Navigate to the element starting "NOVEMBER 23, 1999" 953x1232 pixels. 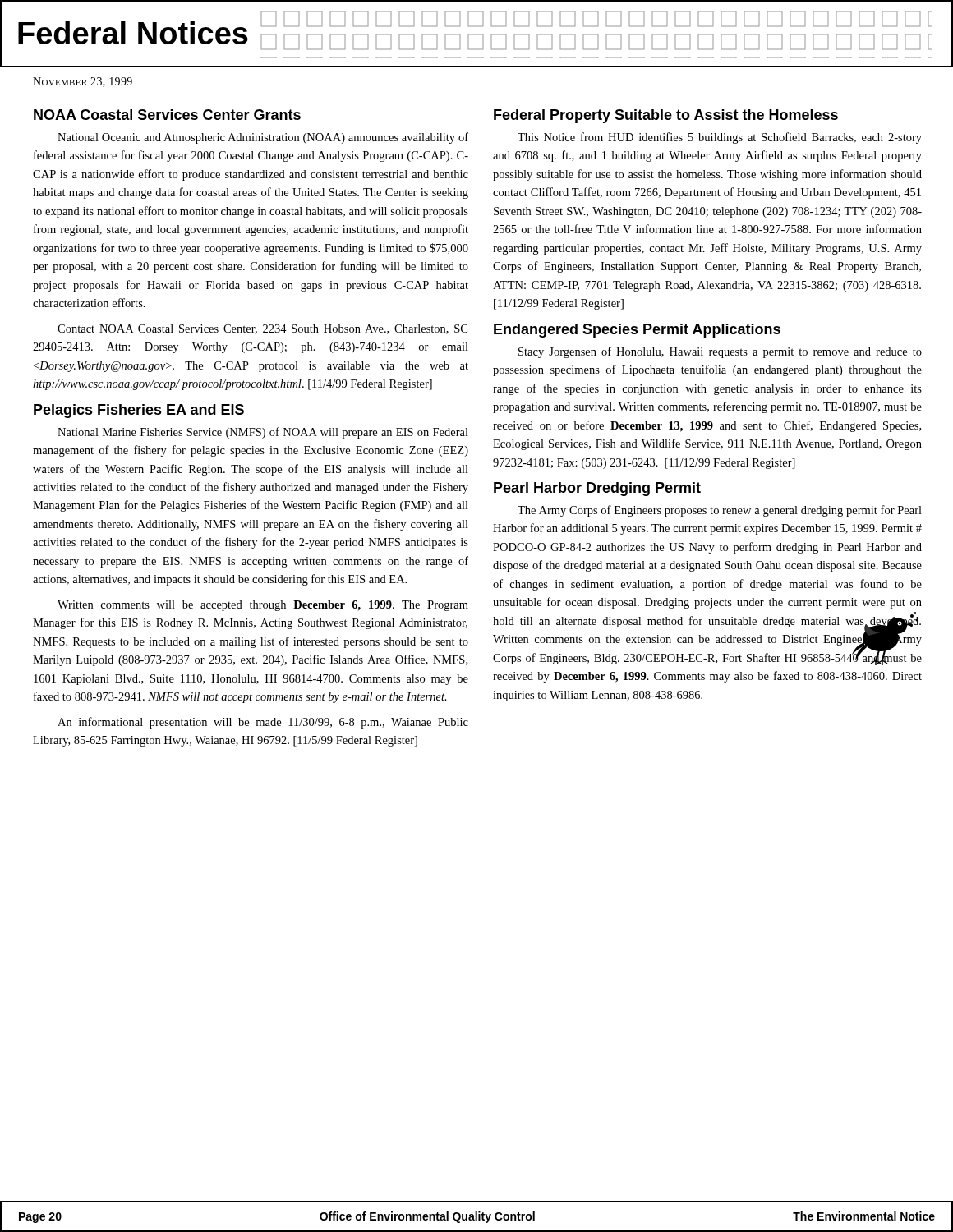pos(83,82)
